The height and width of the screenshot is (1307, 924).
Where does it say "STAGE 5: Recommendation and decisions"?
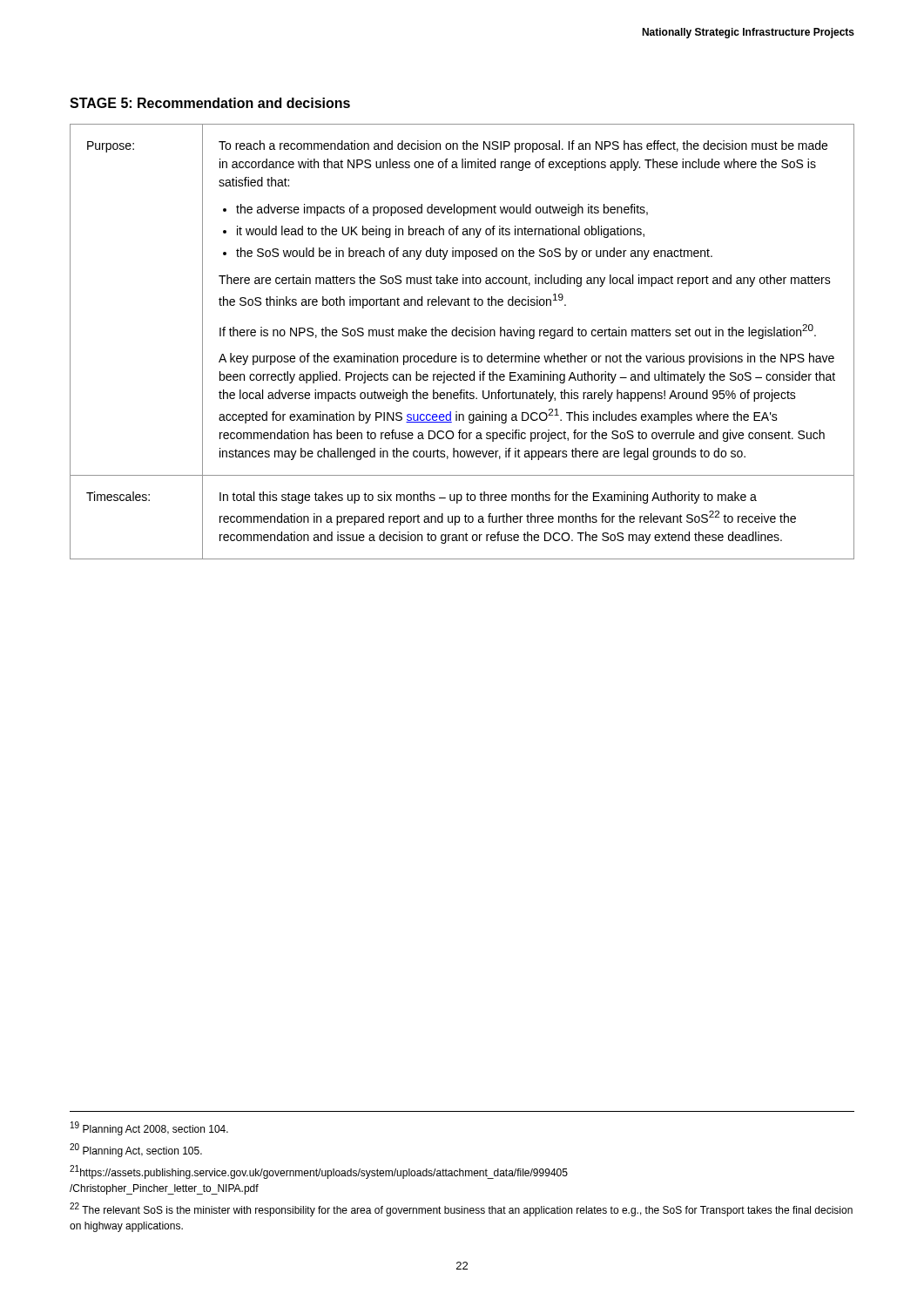click(x=210, y=103)
